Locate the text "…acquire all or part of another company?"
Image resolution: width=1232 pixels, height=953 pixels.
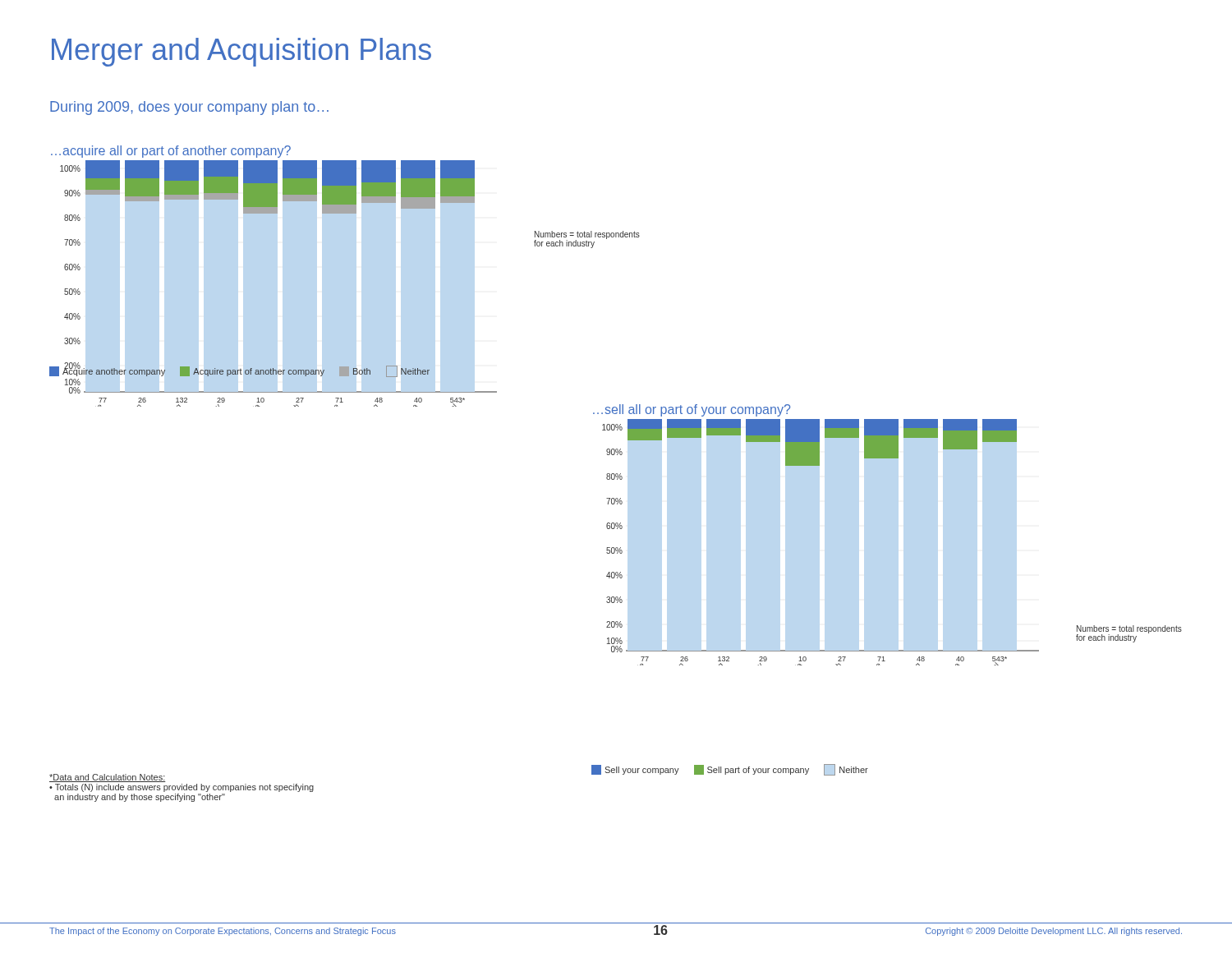[x=170, y=151]
